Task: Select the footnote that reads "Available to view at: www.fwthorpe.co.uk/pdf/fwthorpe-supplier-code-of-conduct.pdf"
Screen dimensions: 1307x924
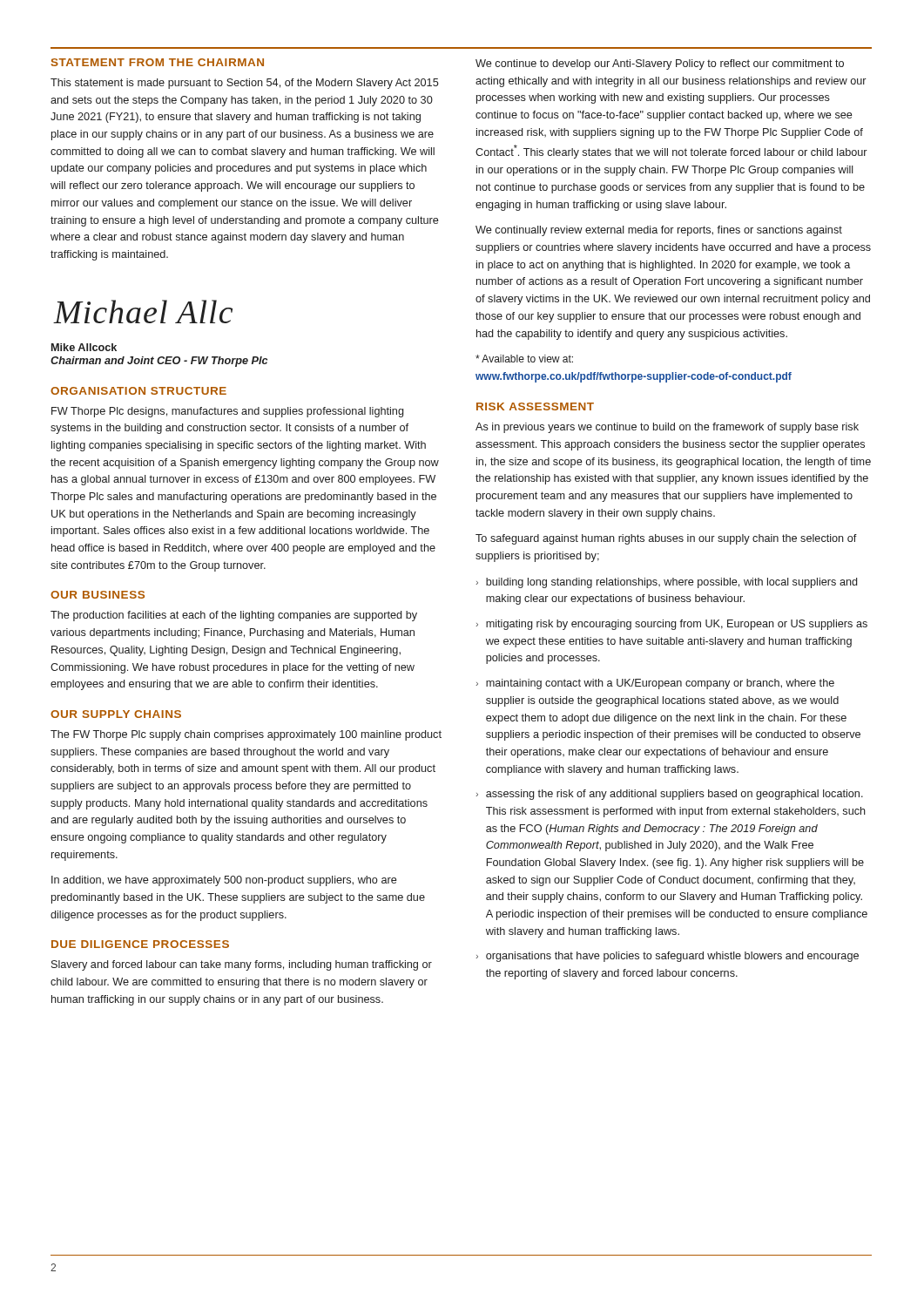Action: click(x=674, y=368)
